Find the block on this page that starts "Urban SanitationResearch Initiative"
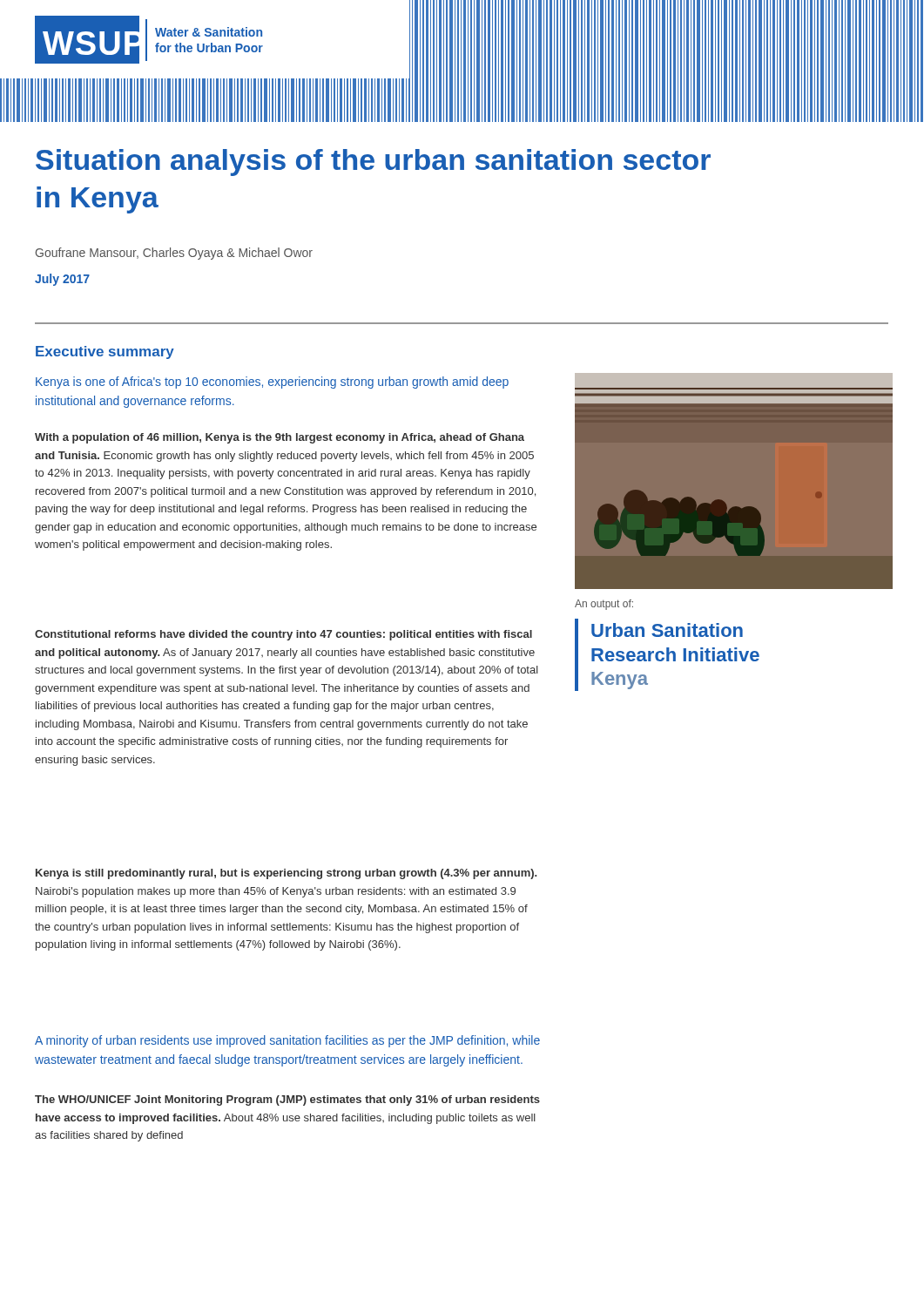924x1307 pixels. [739, 655]
